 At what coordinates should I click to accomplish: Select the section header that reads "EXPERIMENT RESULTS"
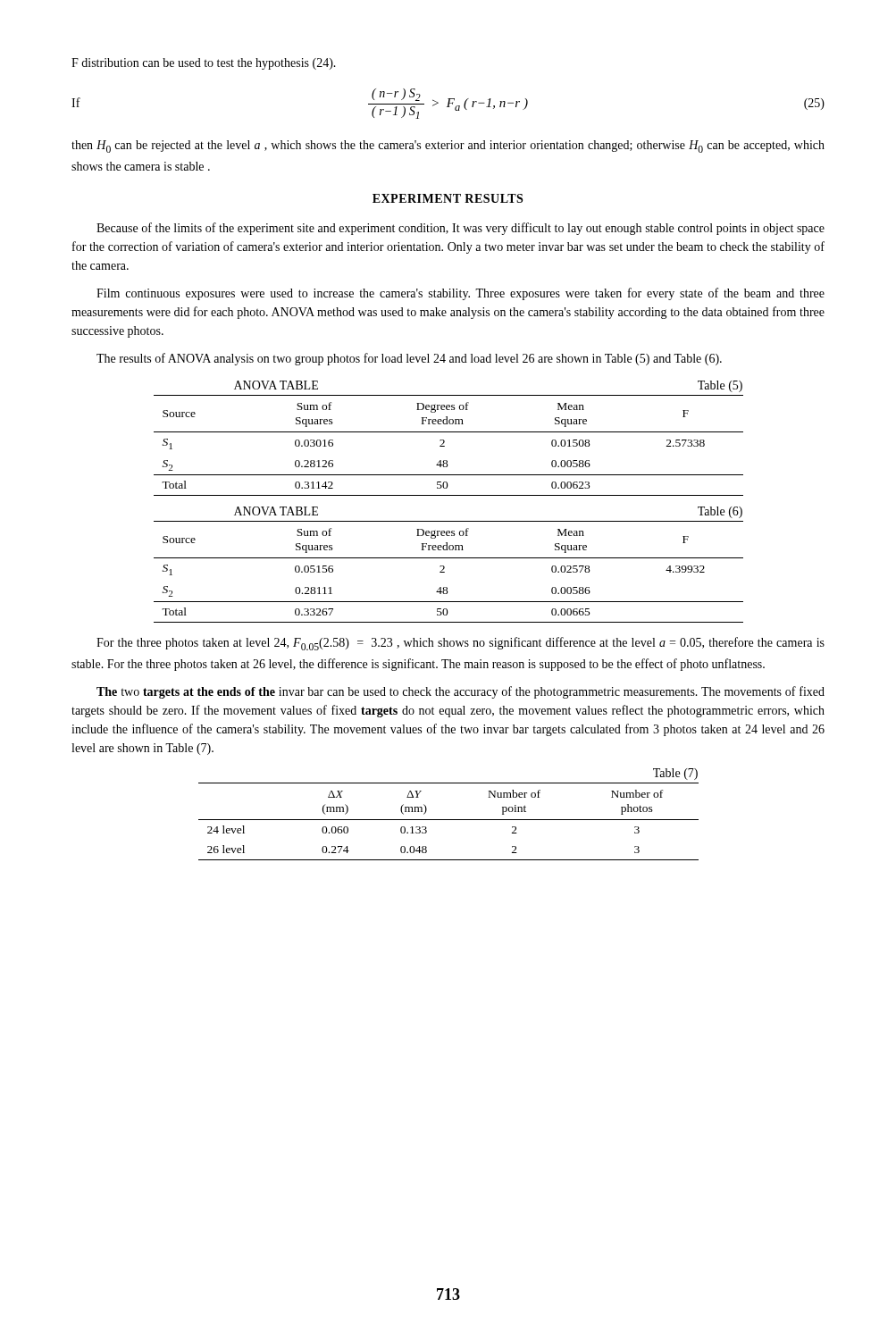pos(448,199)
